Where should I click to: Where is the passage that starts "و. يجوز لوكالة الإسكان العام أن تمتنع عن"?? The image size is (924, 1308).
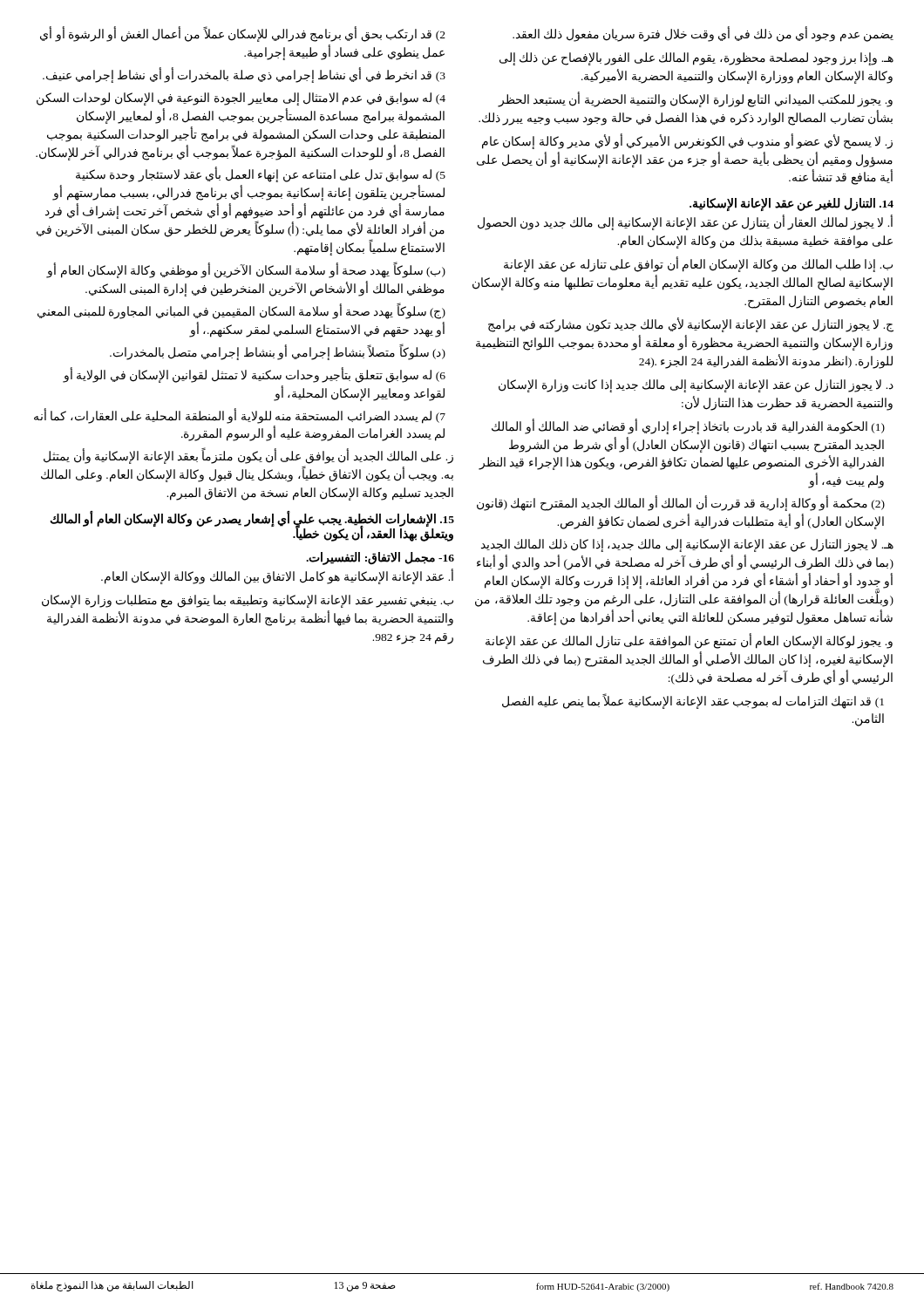pos(688,659)
